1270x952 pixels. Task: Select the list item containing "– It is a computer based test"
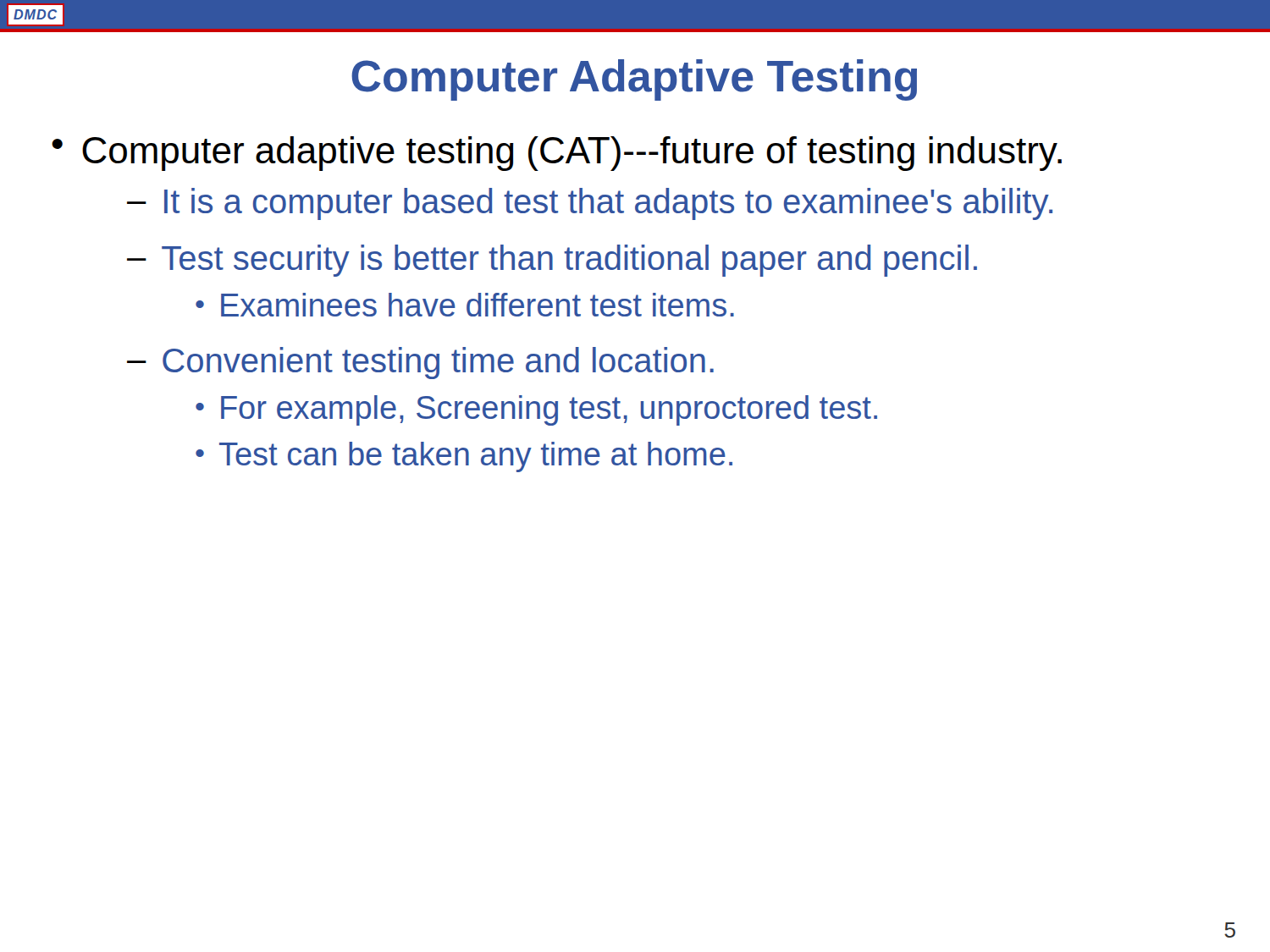coord(591,202)
